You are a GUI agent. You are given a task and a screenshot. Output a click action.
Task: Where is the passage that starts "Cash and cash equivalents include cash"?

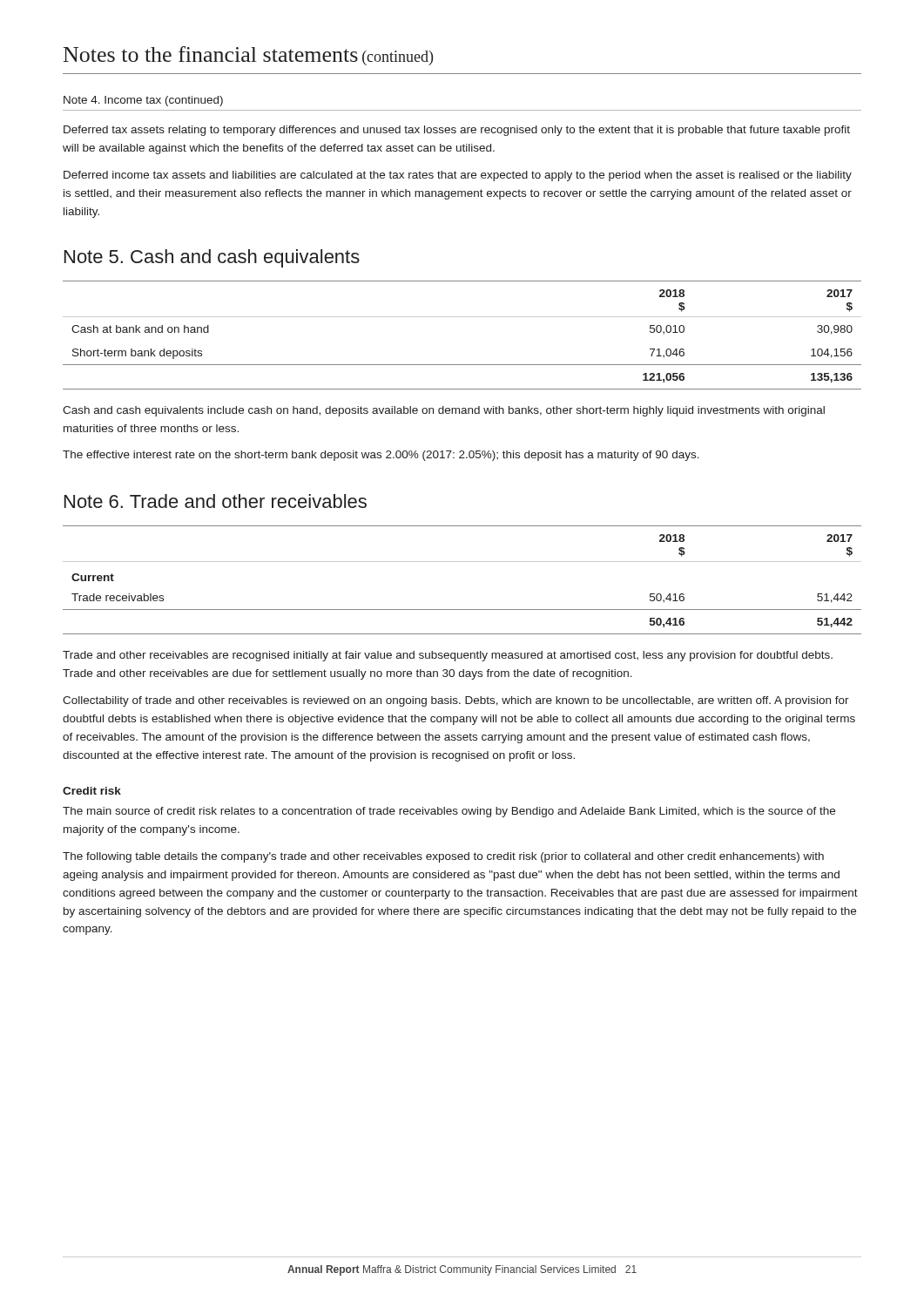coord(444,419)
